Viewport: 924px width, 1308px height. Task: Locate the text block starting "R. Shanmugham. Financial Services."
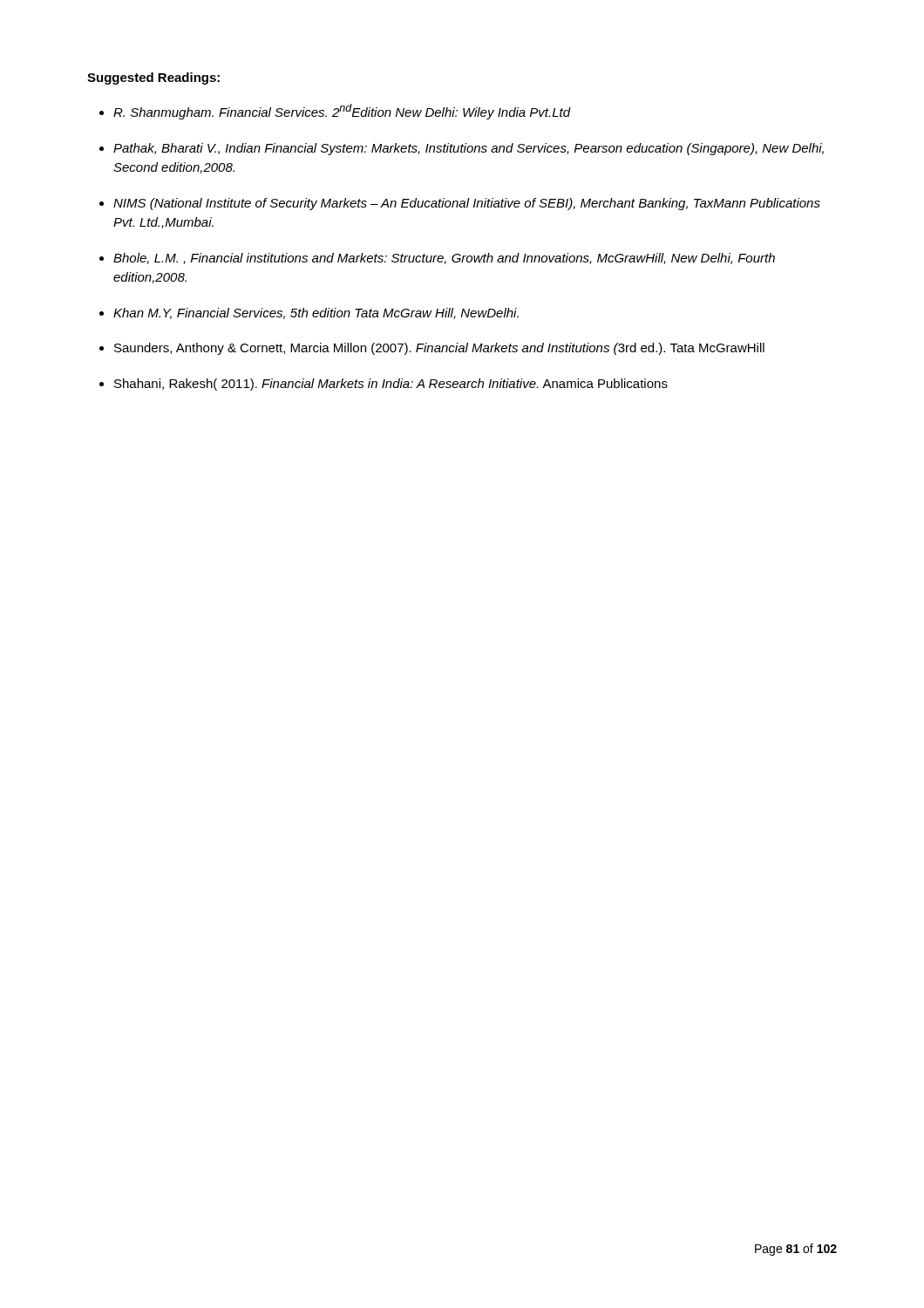pyautogui.click(x=342, y=111)
